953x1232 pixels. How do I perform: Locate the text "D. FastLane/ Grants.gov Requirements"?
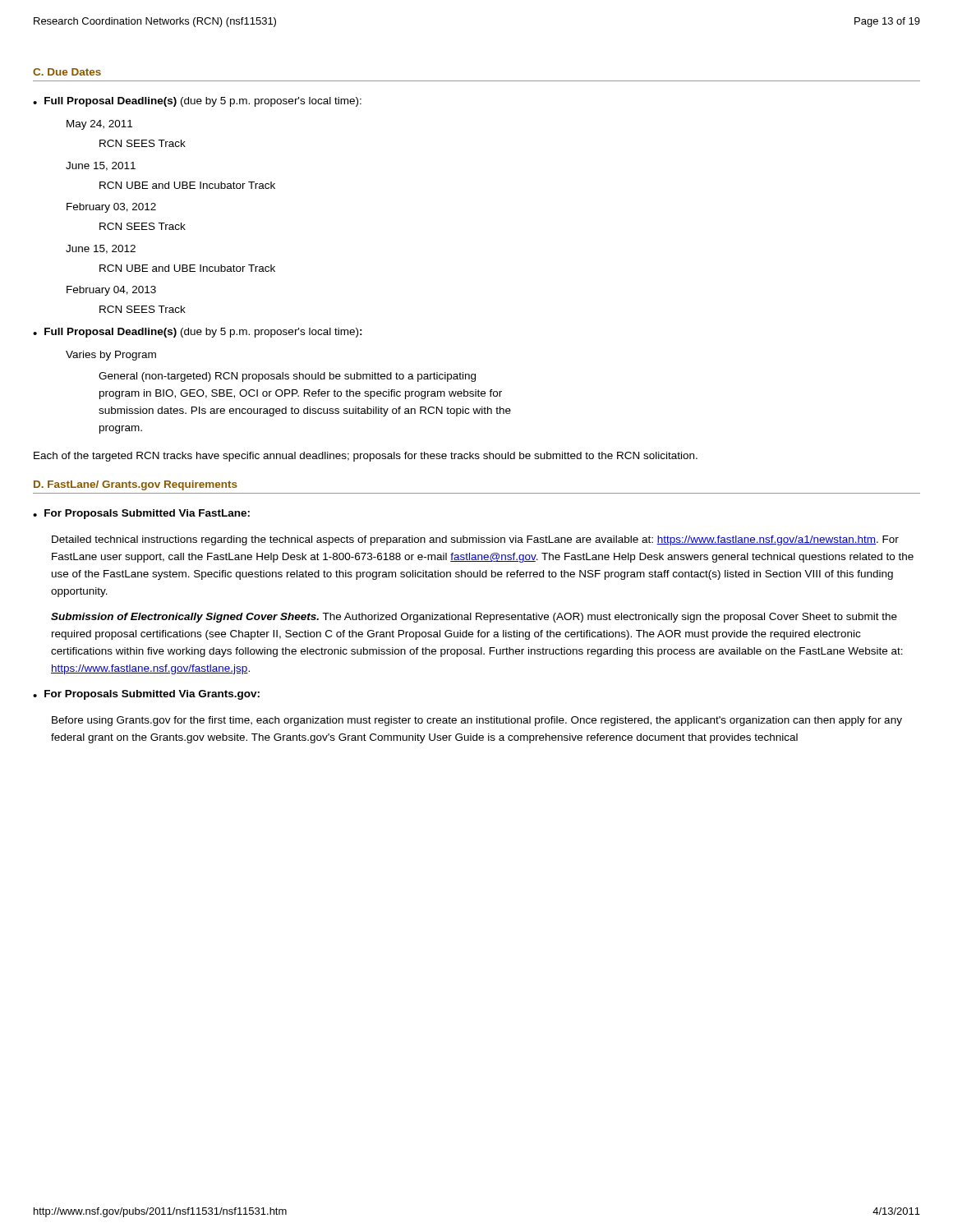click(x=476, y=486)
